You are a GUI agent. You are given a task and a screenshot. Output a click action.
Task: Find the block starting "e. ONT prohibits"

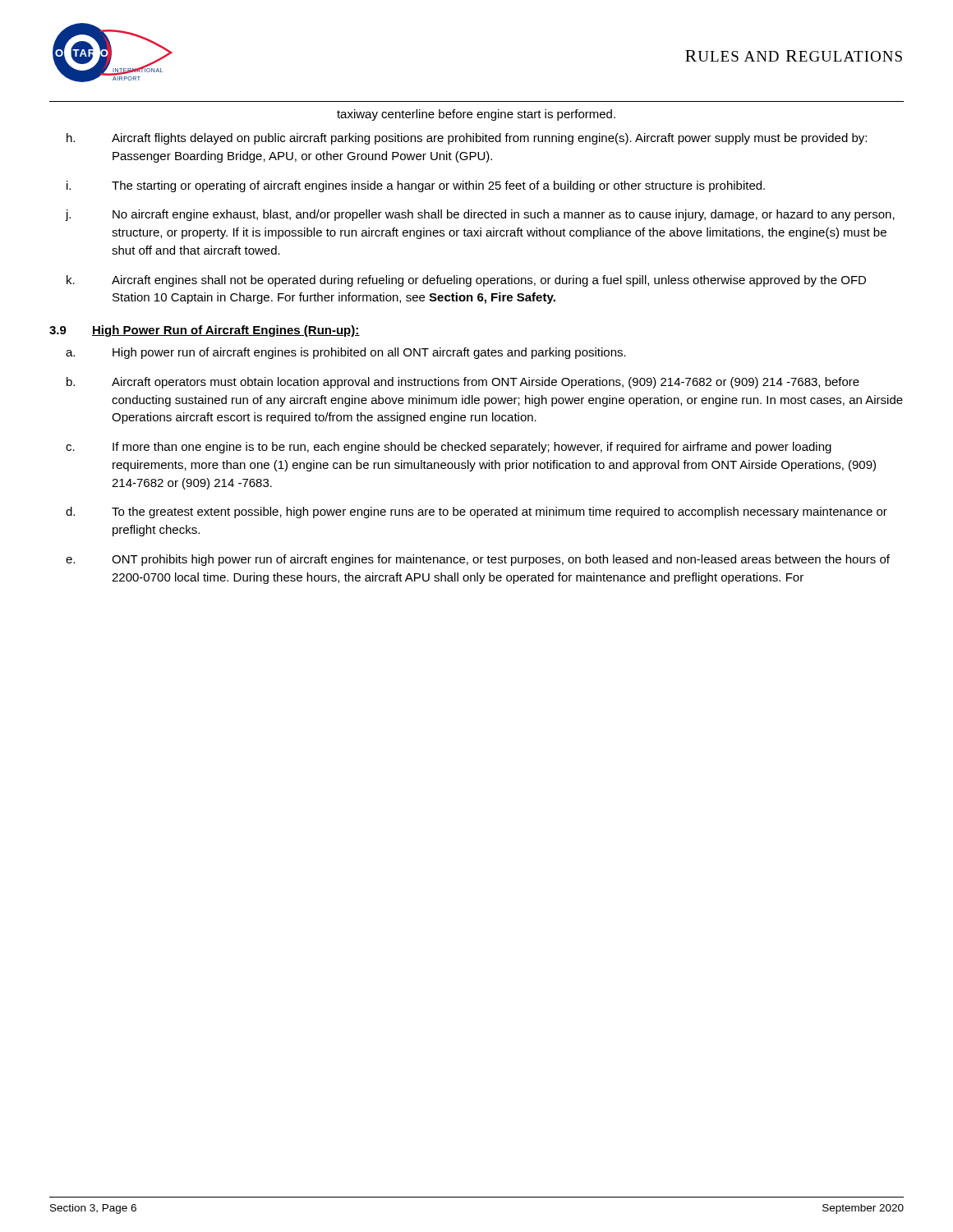tap(476, 568)
